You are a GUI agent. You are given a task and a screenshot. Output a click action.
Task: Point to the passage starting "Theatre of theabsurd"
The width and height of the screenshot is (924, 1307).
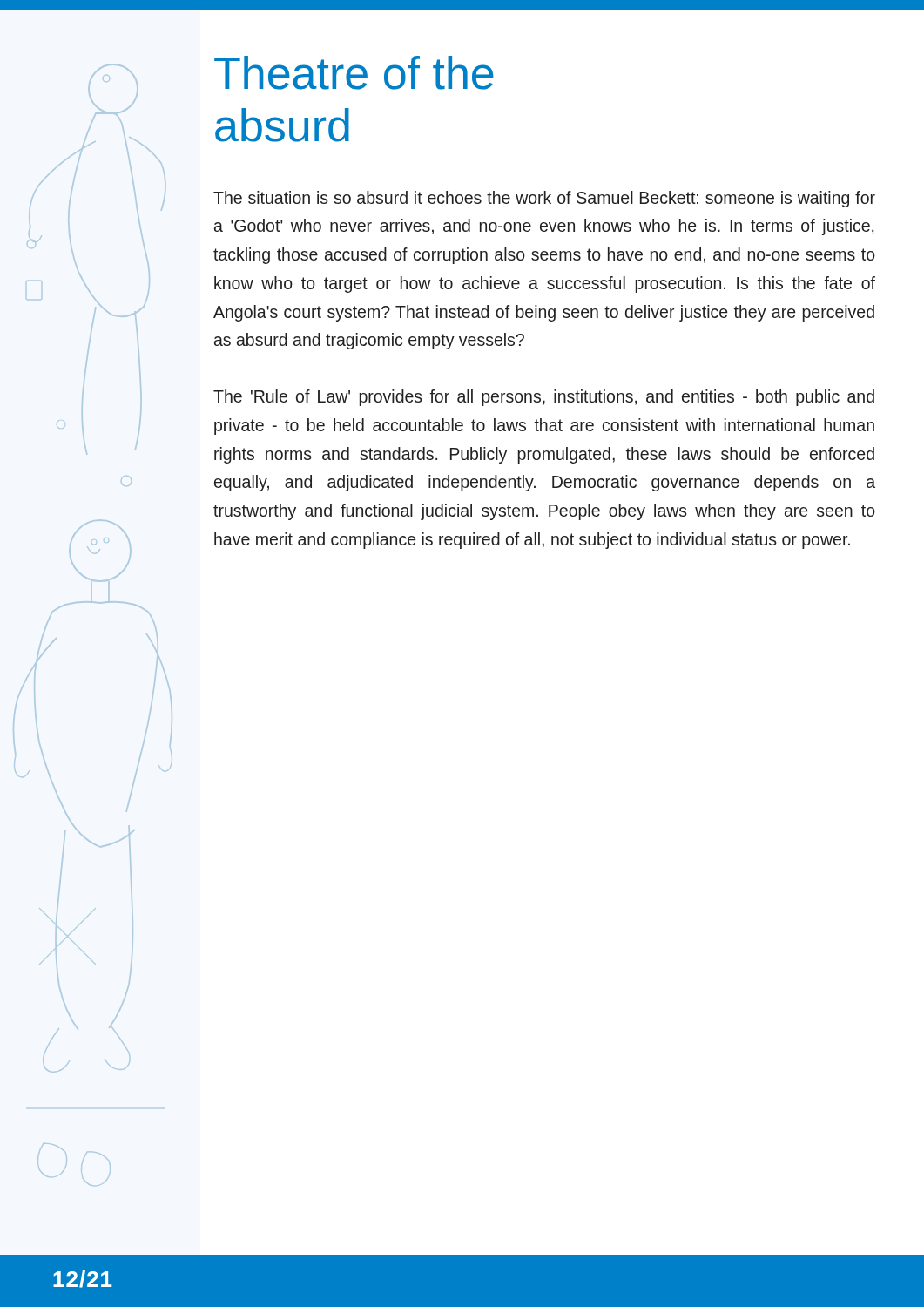click(354, 73)
